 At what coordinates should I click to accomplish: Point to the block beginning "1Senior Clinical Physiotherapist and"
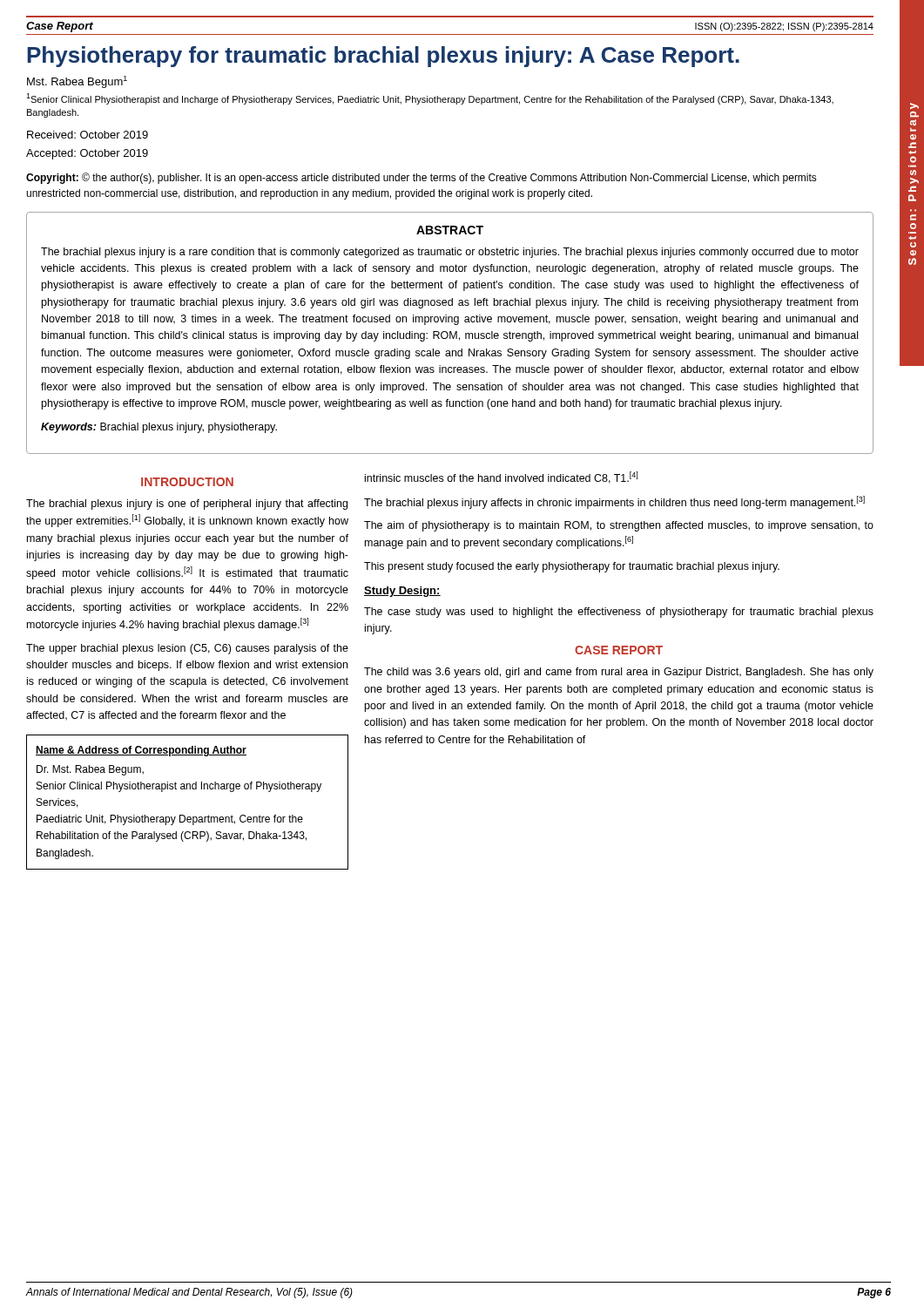(x=430, y=104)
